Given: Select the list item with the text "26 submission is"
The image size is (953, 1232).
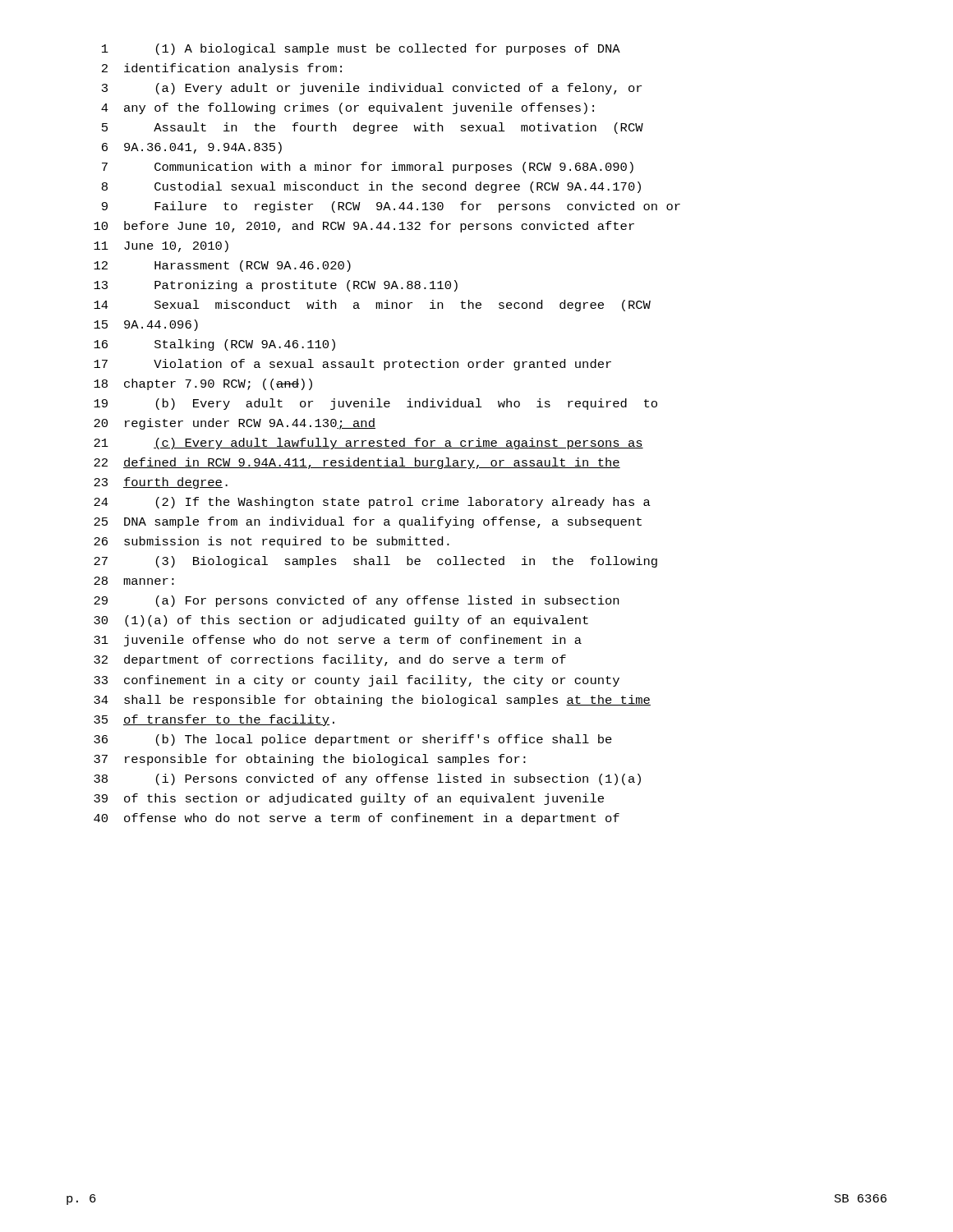Looking at the screenshot, I should 272,542.
